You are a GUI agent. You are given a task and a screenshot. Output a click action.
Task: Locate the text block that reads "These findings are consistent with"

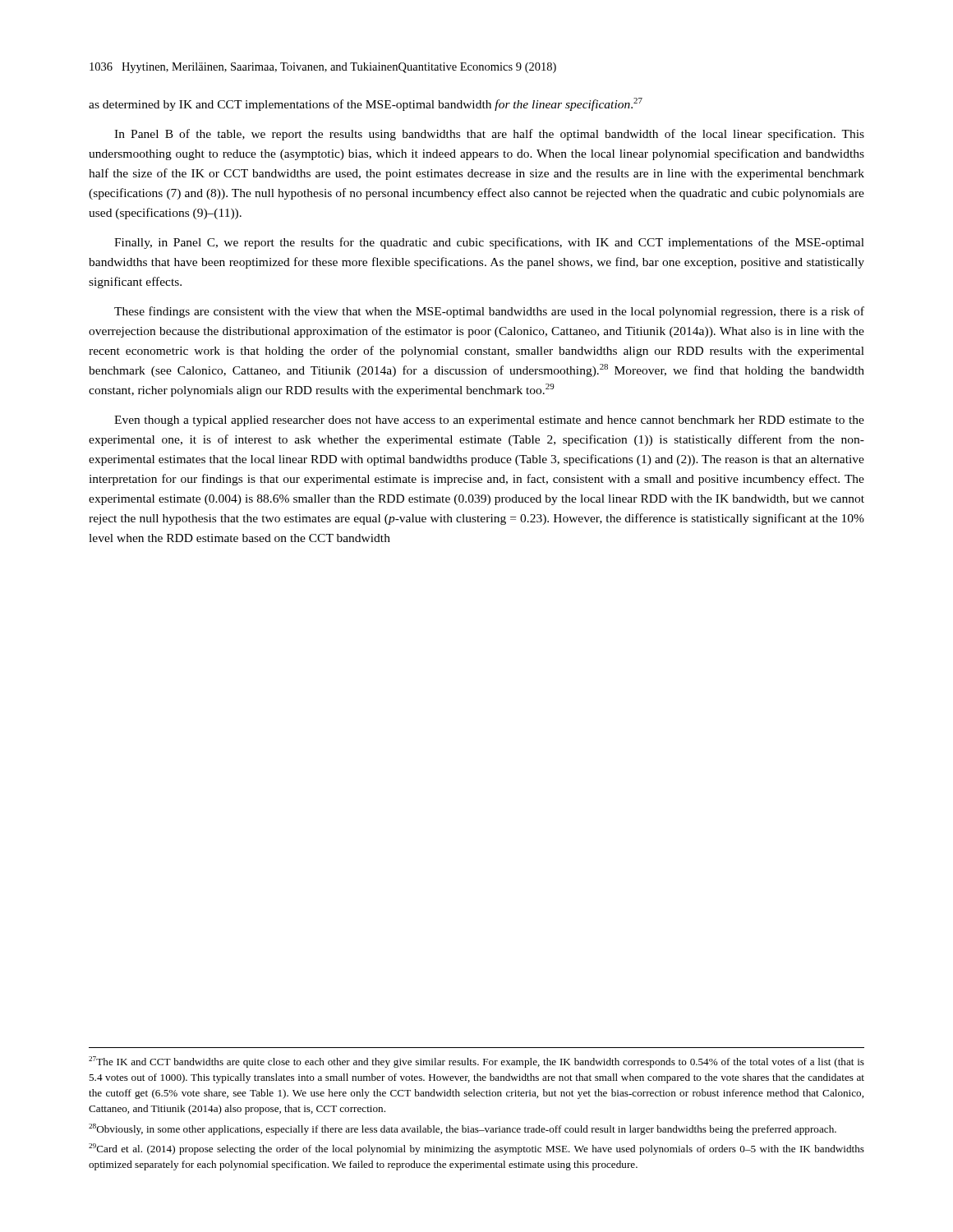click(x=476, y=350)
